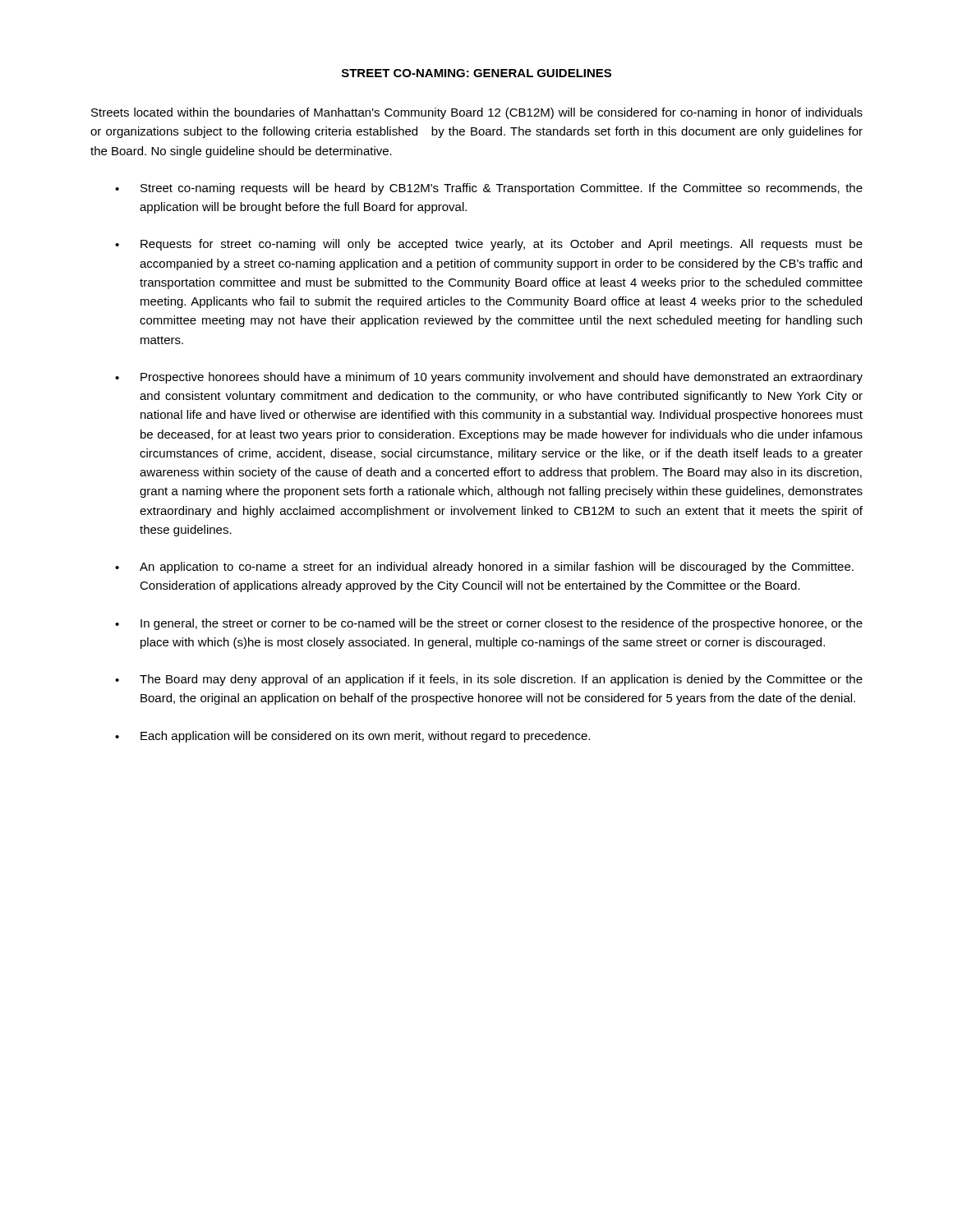The height and width of the screenshot is (1232, 953).
Task: Locate the title that opens with "STREET CO-NAMING: GENERAL"
Action: pos(476,73)
